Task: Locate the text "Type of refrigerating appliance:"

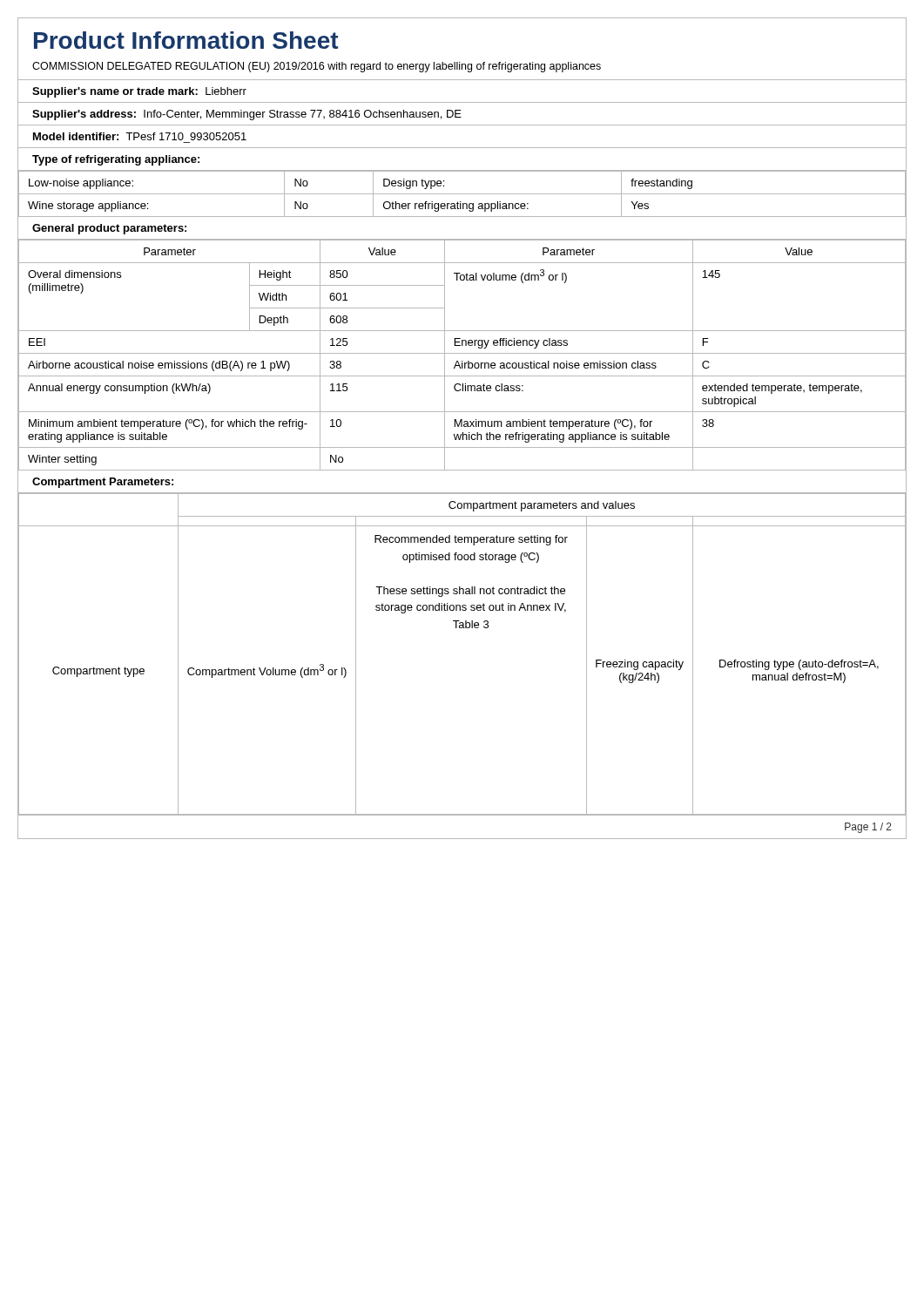Action: click(x=116, y=159)
